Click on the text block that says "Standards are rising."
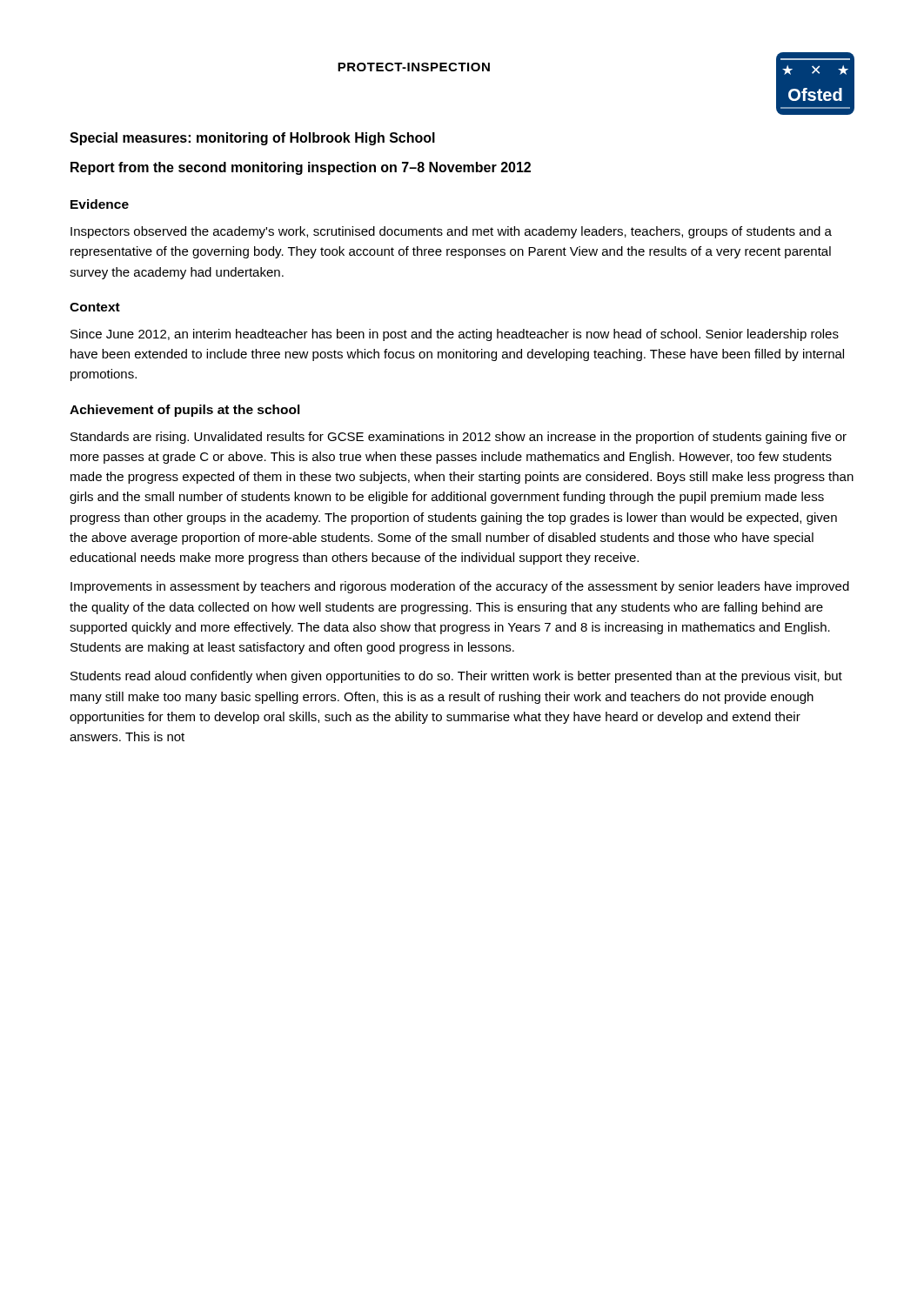This screenshot has width=924, height=1305. (x=462, y=497)
